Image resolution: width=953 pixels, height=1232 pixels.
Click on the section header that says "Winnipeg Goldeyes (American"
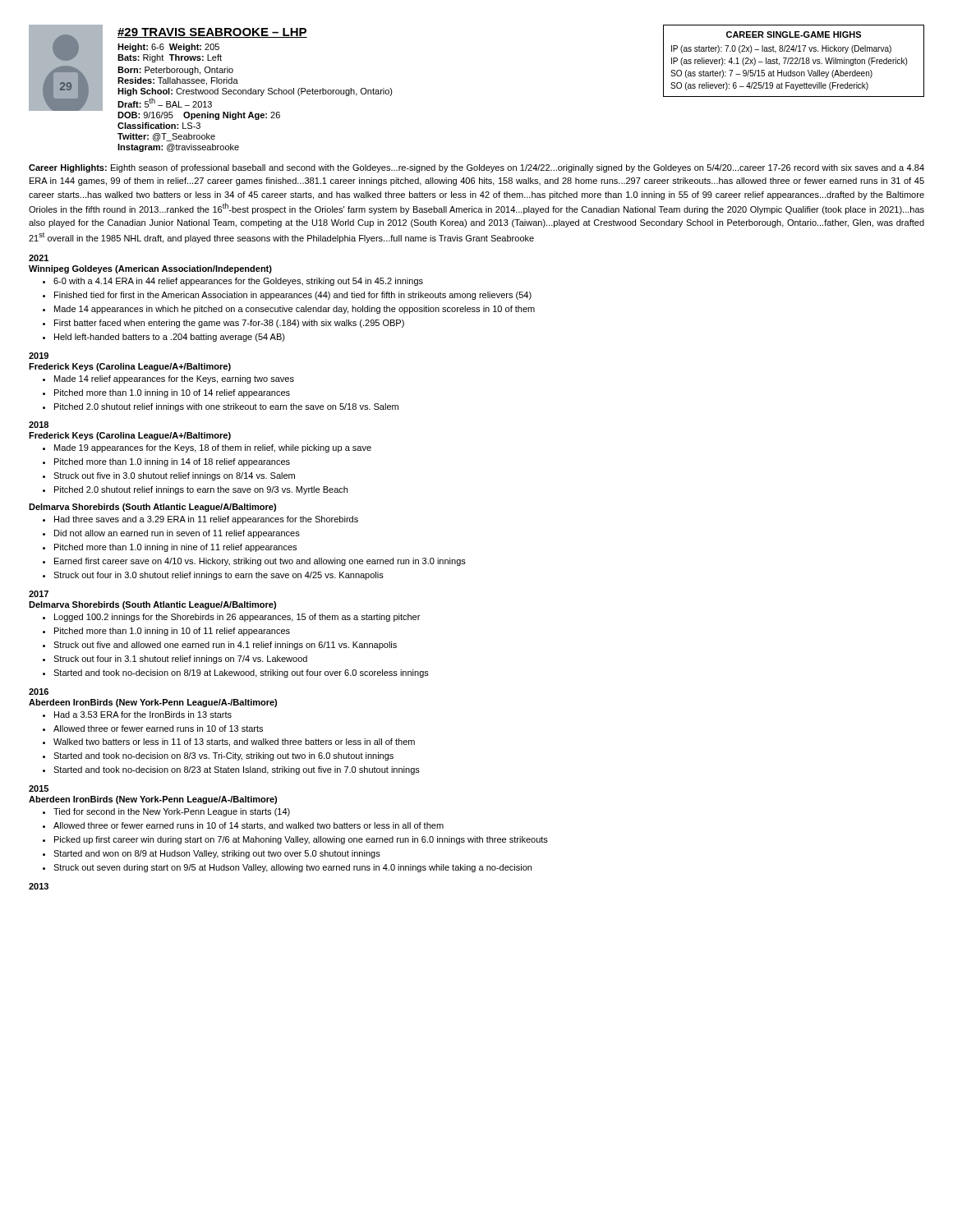pos(150,269)
